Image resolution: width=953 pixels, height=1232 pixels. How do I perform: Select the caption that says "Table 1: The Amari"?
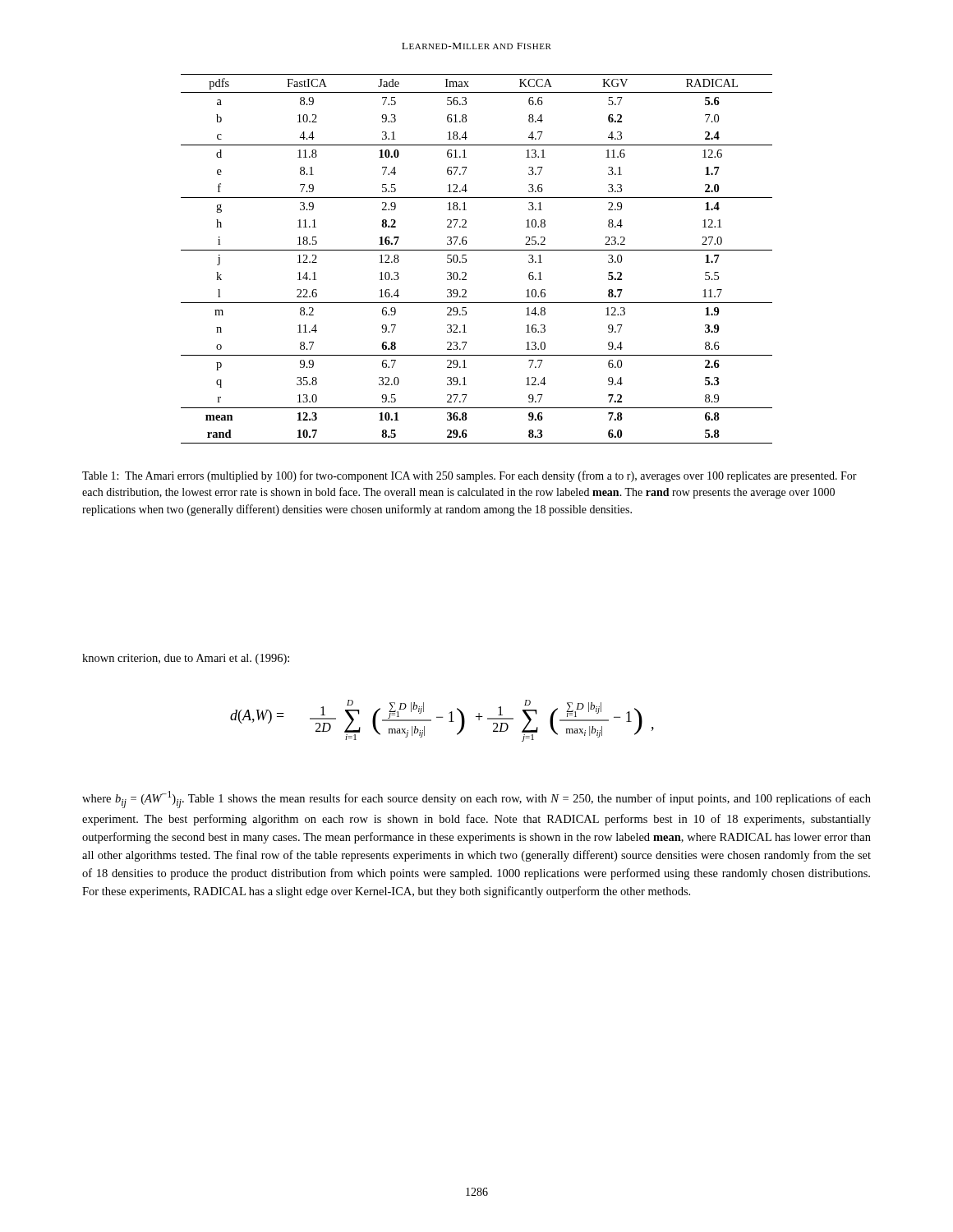point(469,493)
